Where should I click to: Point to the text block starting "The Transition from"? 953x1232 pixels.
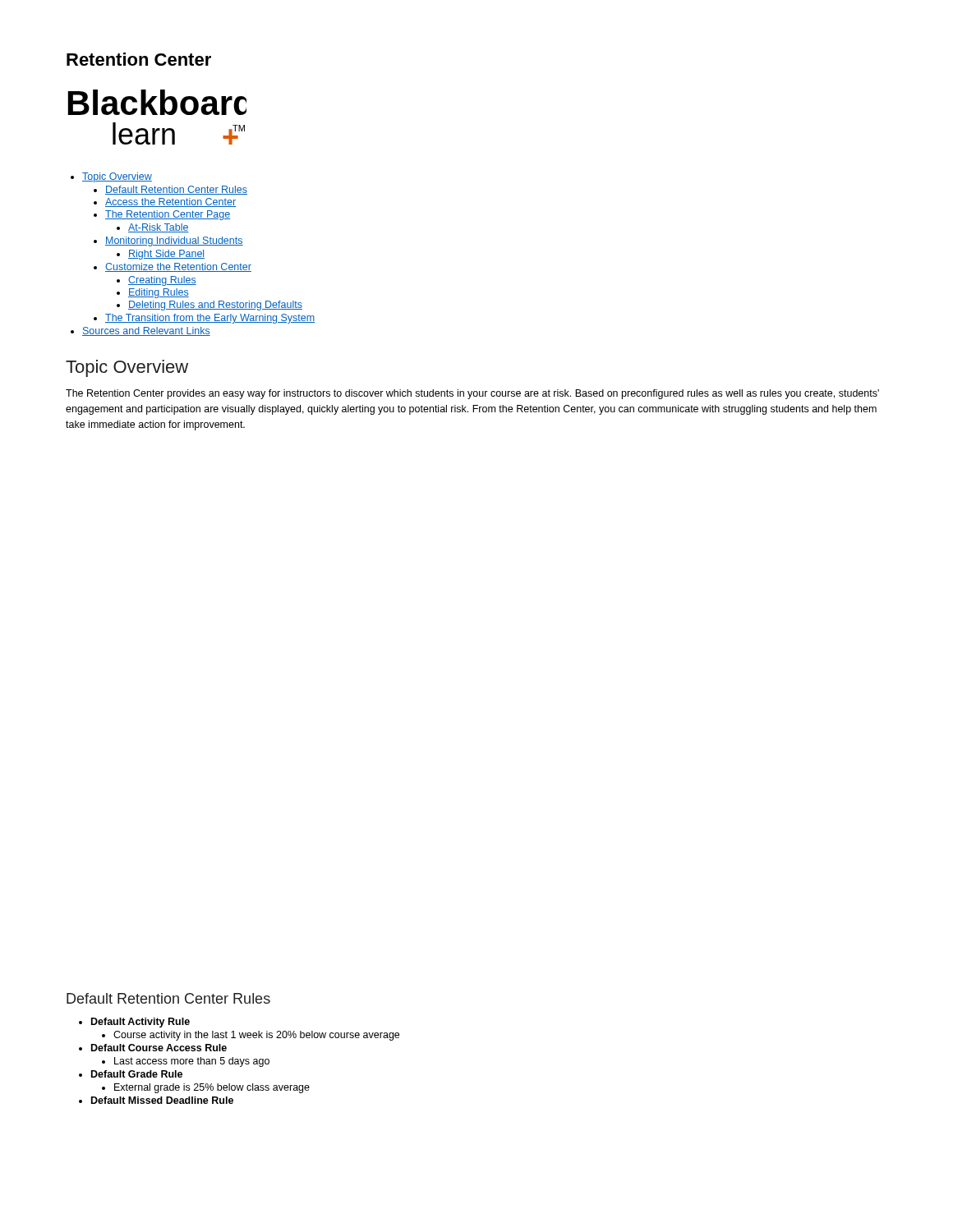click(x=210, y=318)
